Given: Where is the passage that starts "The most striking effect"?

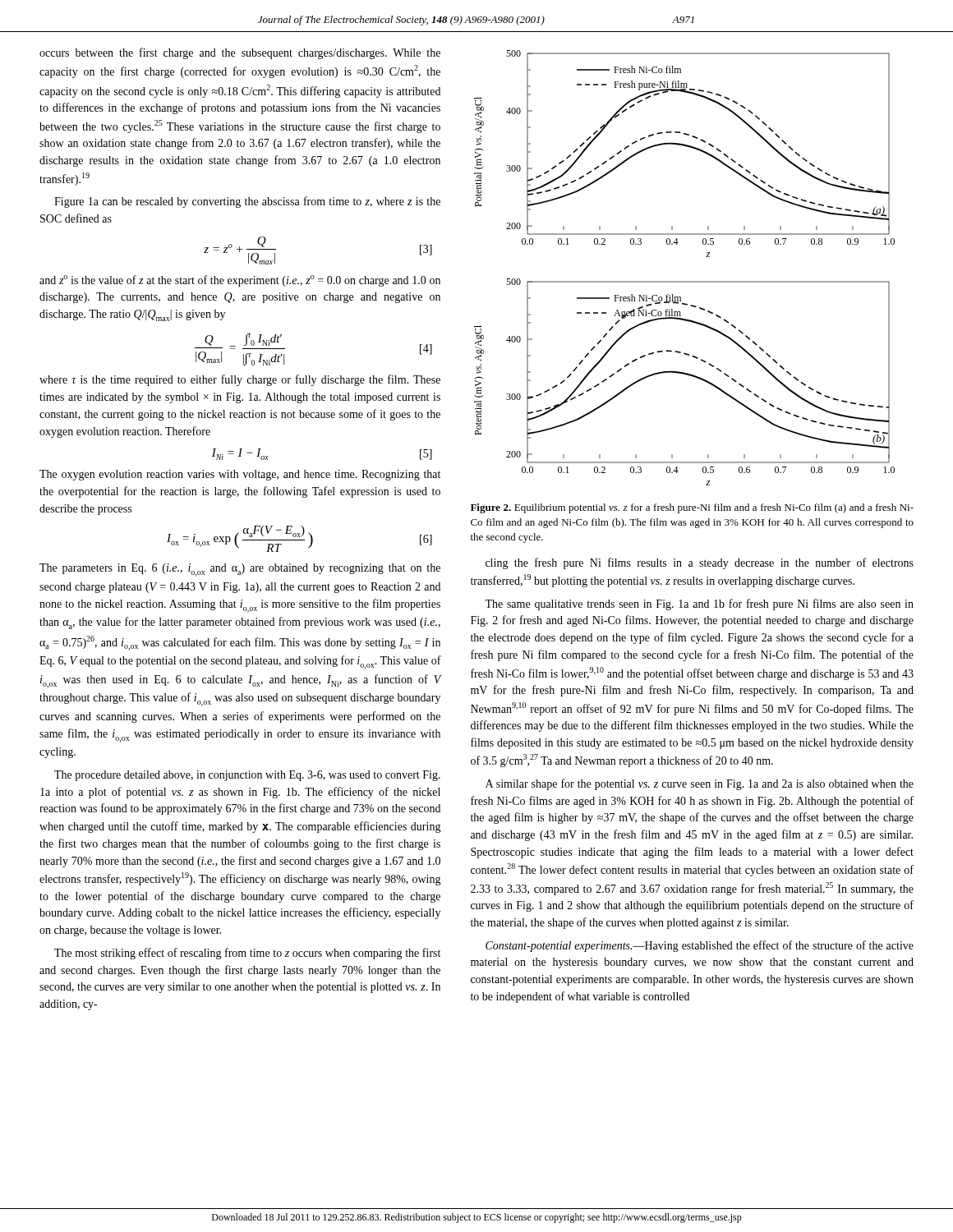Looking at the screenshot, I should pos(240,979).
